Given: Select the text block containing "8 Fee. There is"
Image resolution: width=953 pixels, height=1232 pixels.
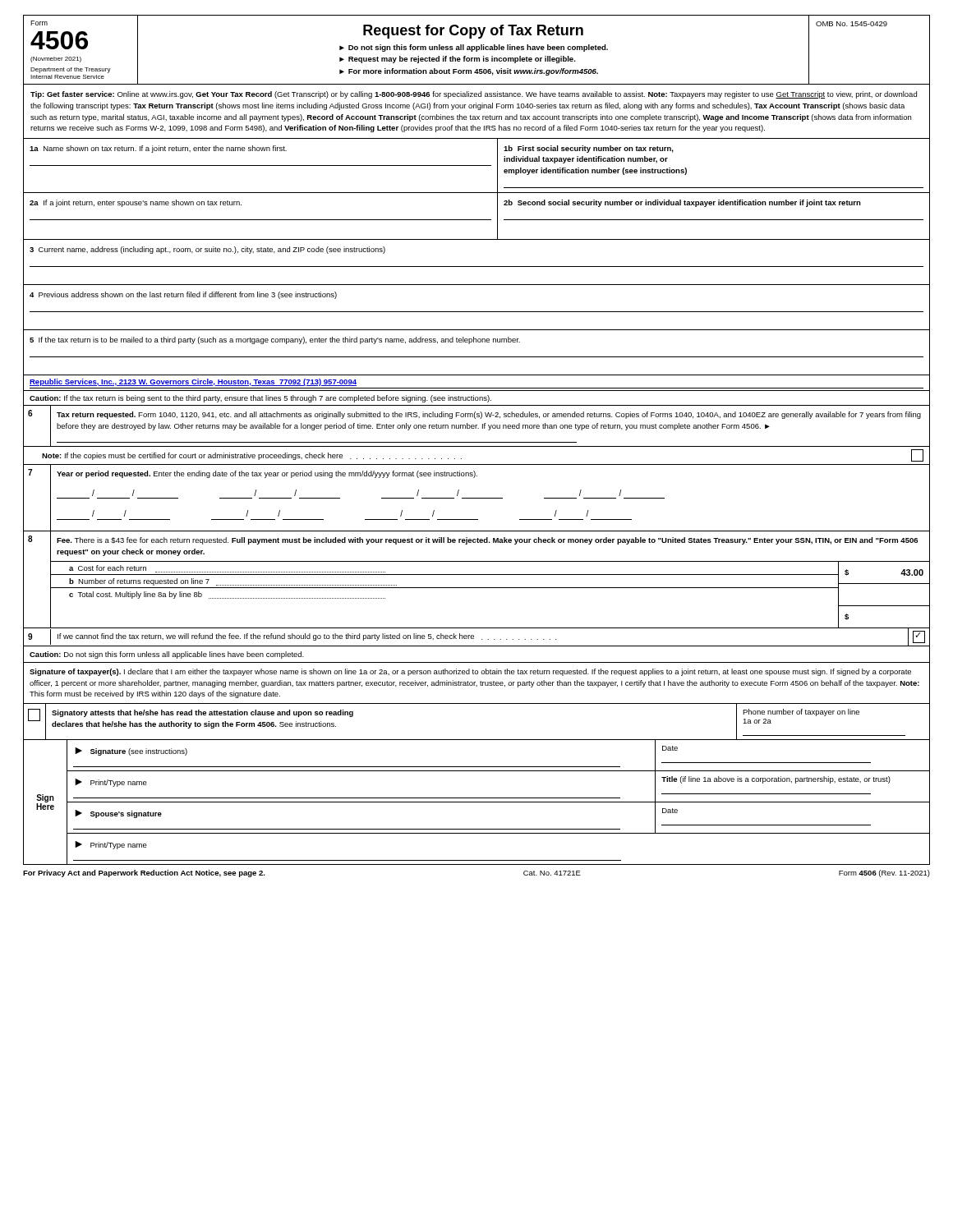Looking at the screenshot, I should tap(476, 580).
